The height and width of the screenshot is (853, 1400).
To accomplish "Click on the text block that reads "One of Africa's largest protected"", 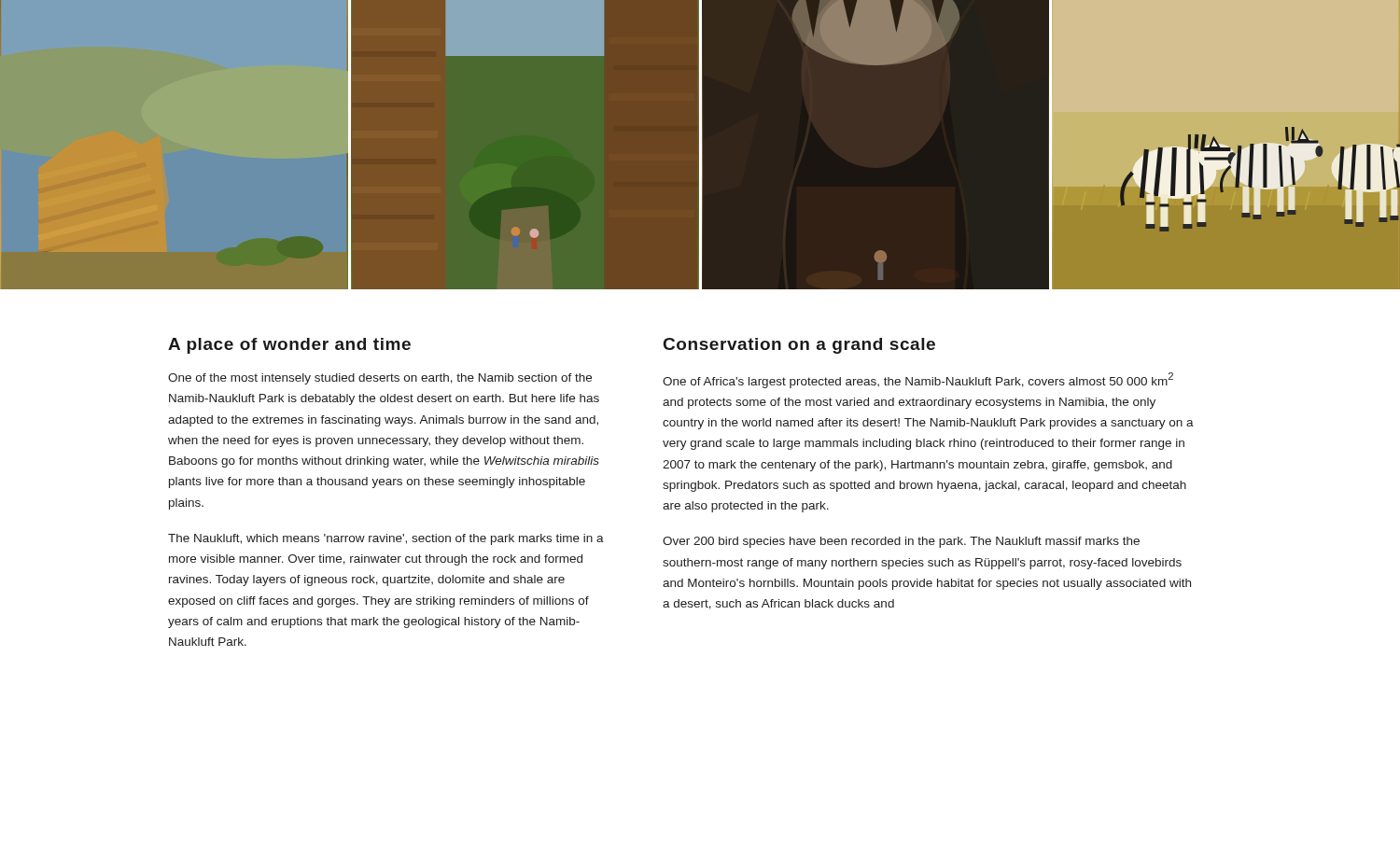I will click(x=928, y=442).
